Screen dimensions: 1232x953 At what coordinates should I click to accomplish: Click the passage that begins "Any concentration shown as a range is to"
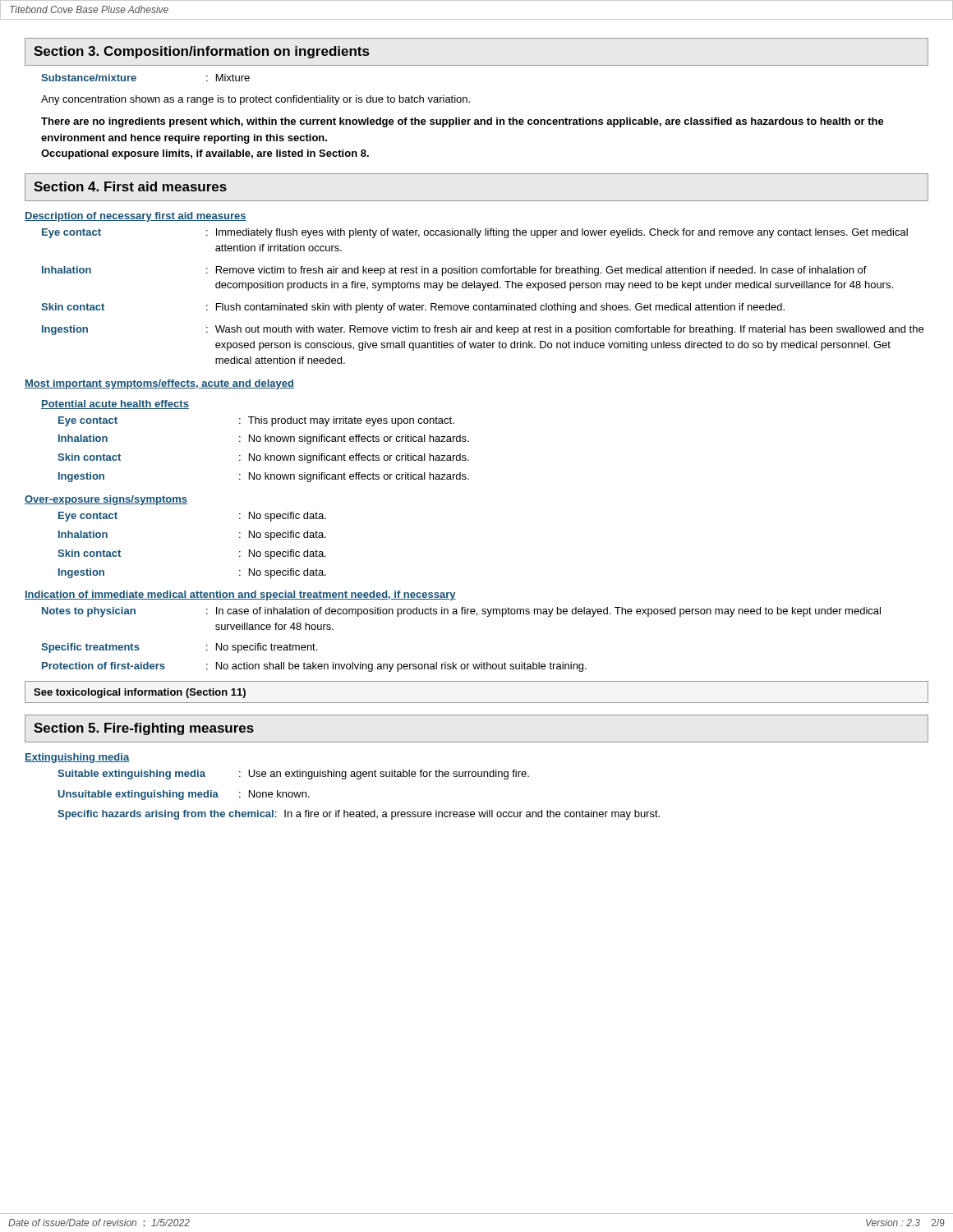coord(256,99)
